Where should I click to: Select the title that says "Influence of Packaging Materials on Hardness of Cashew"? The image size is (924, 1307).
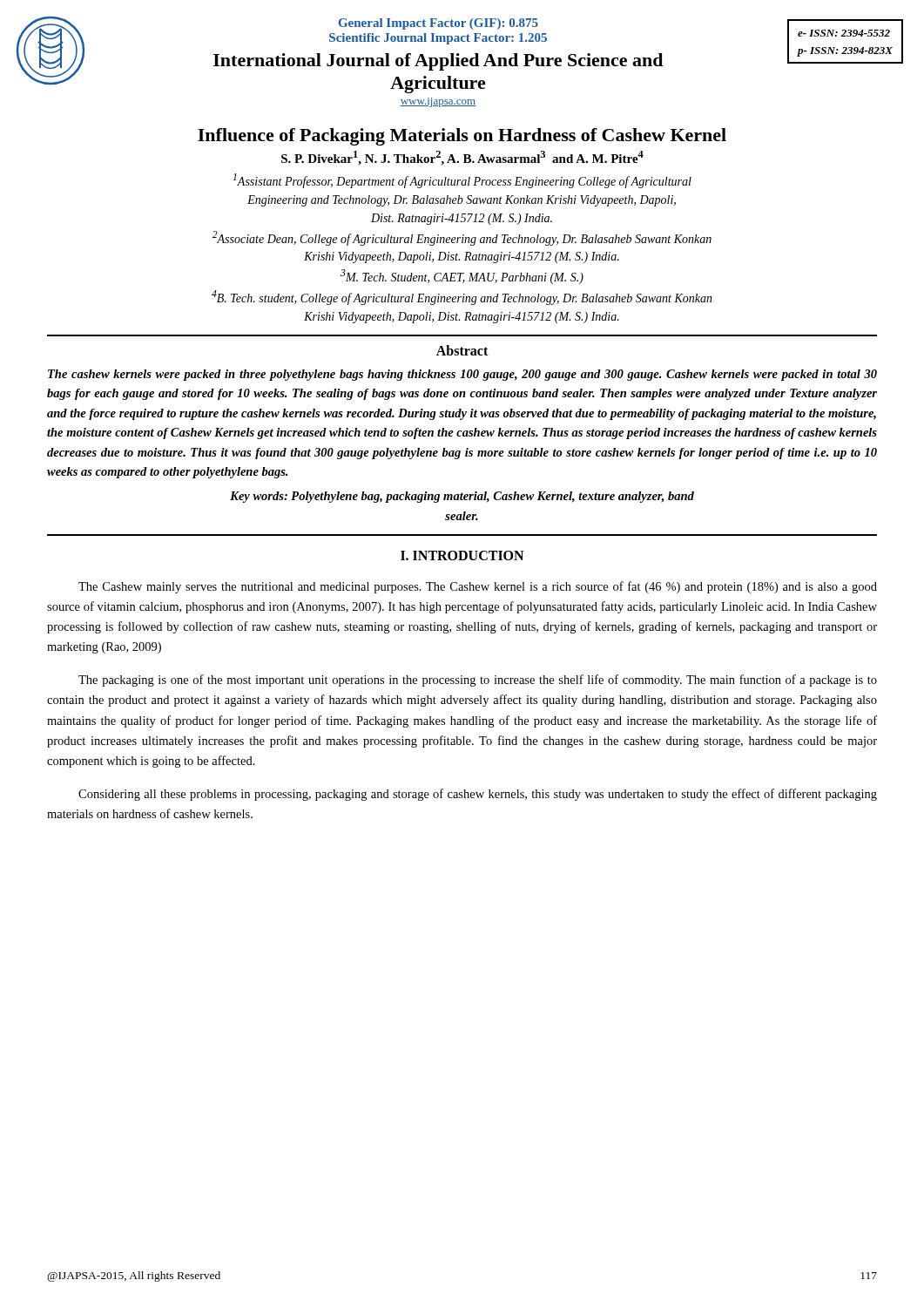point(462,135)
